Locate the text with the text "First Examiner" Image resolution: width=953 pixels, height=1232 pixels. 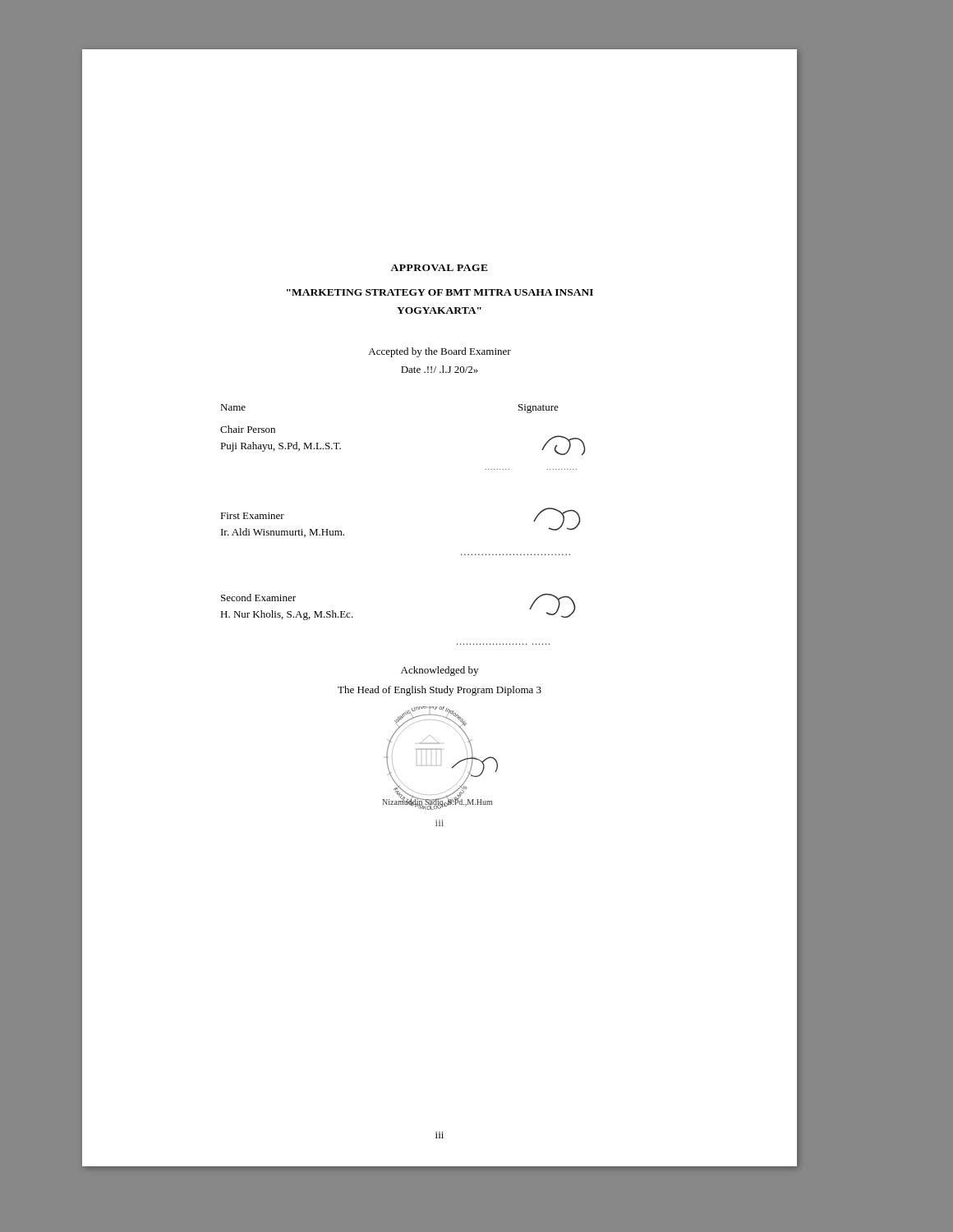[252, 515]
